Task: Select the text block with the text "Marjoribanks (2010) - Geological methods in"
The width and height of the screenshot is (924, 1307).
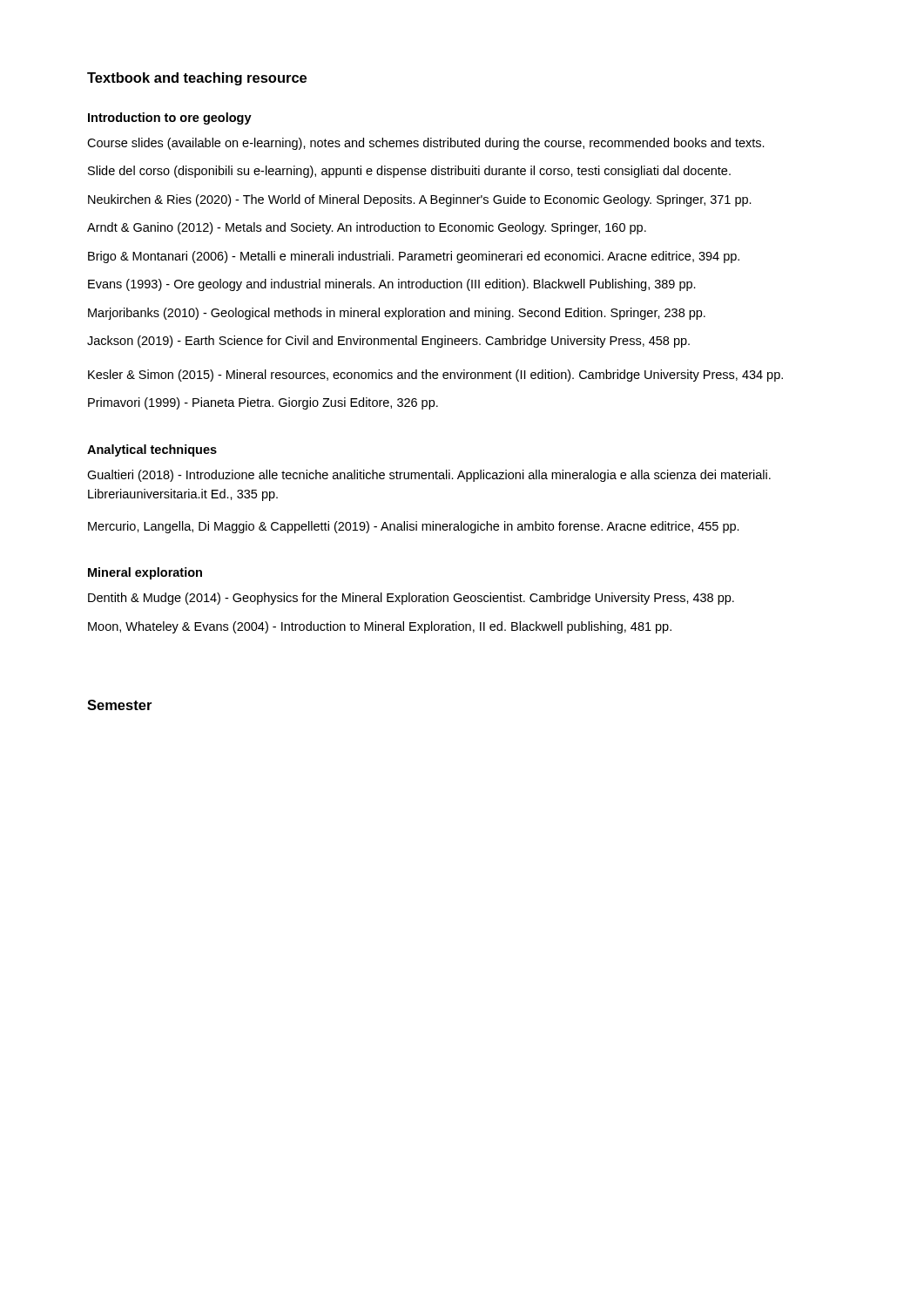Action: pyautogui.click(x=397, y=313)
